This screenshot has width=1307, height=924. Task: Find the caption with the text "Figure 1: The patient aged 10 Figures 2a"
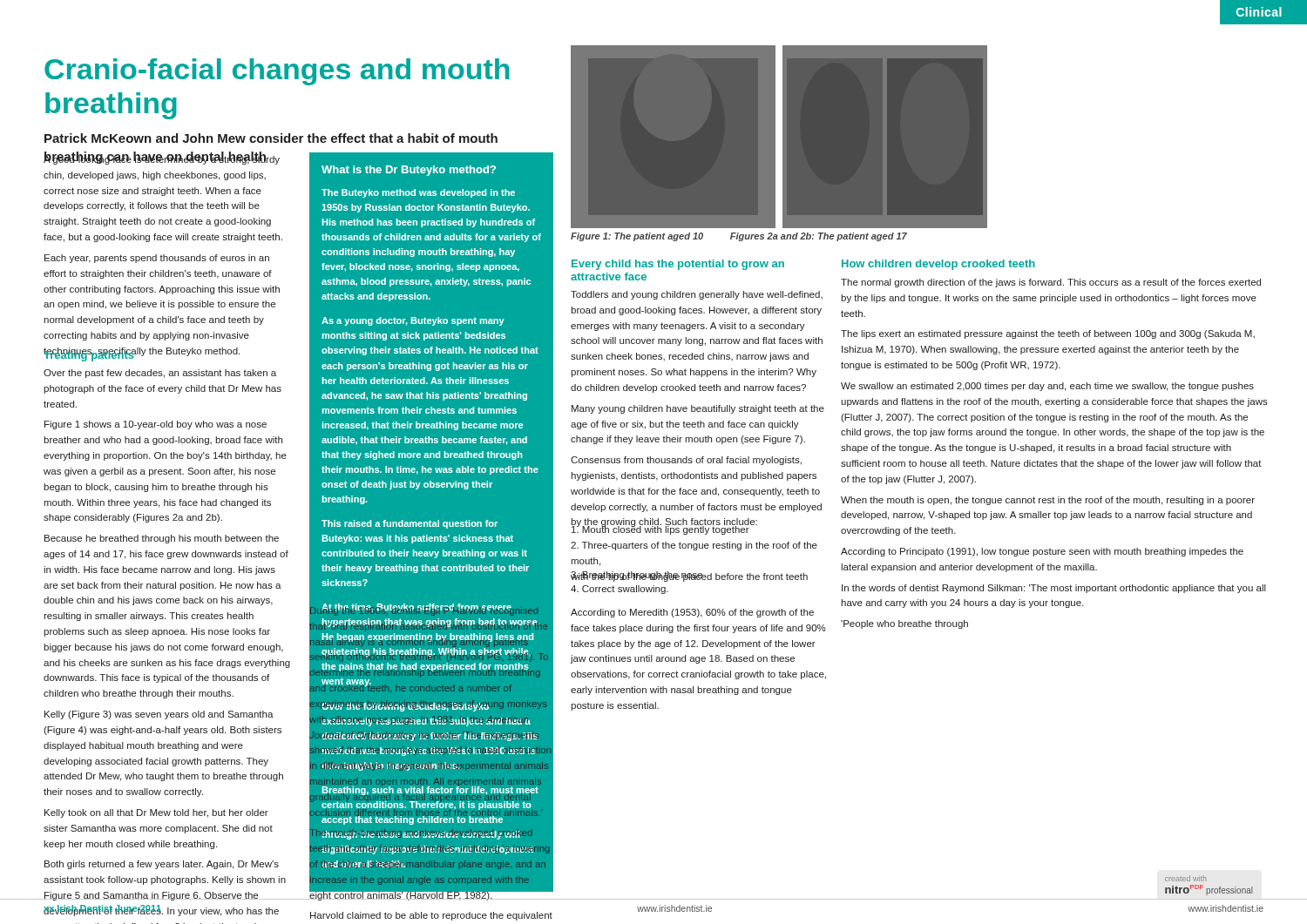click(x=739, y=236)
